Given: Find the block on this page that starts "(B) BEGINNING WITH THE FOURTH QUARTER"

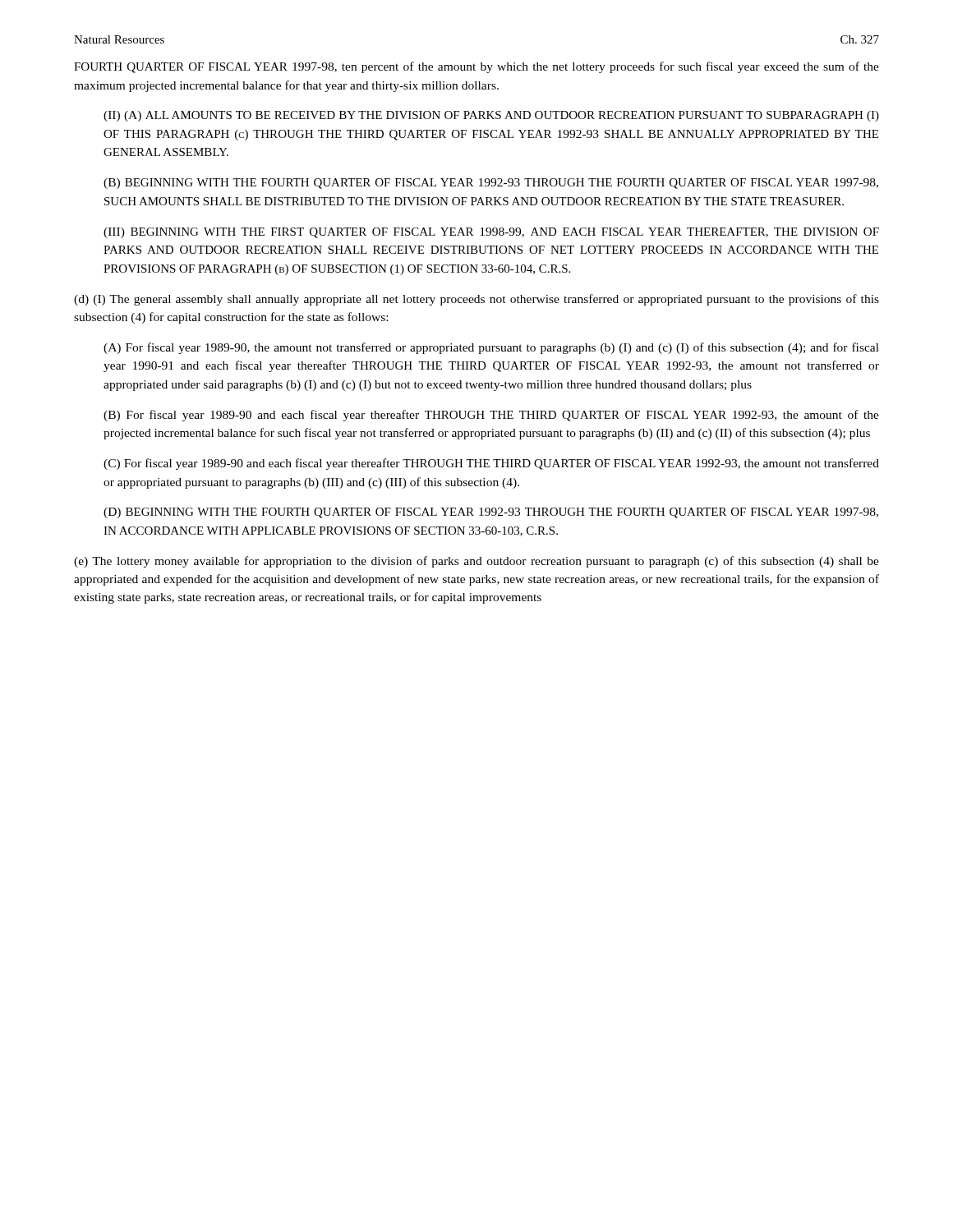Looking at the screenshot, I should (491, 191).
